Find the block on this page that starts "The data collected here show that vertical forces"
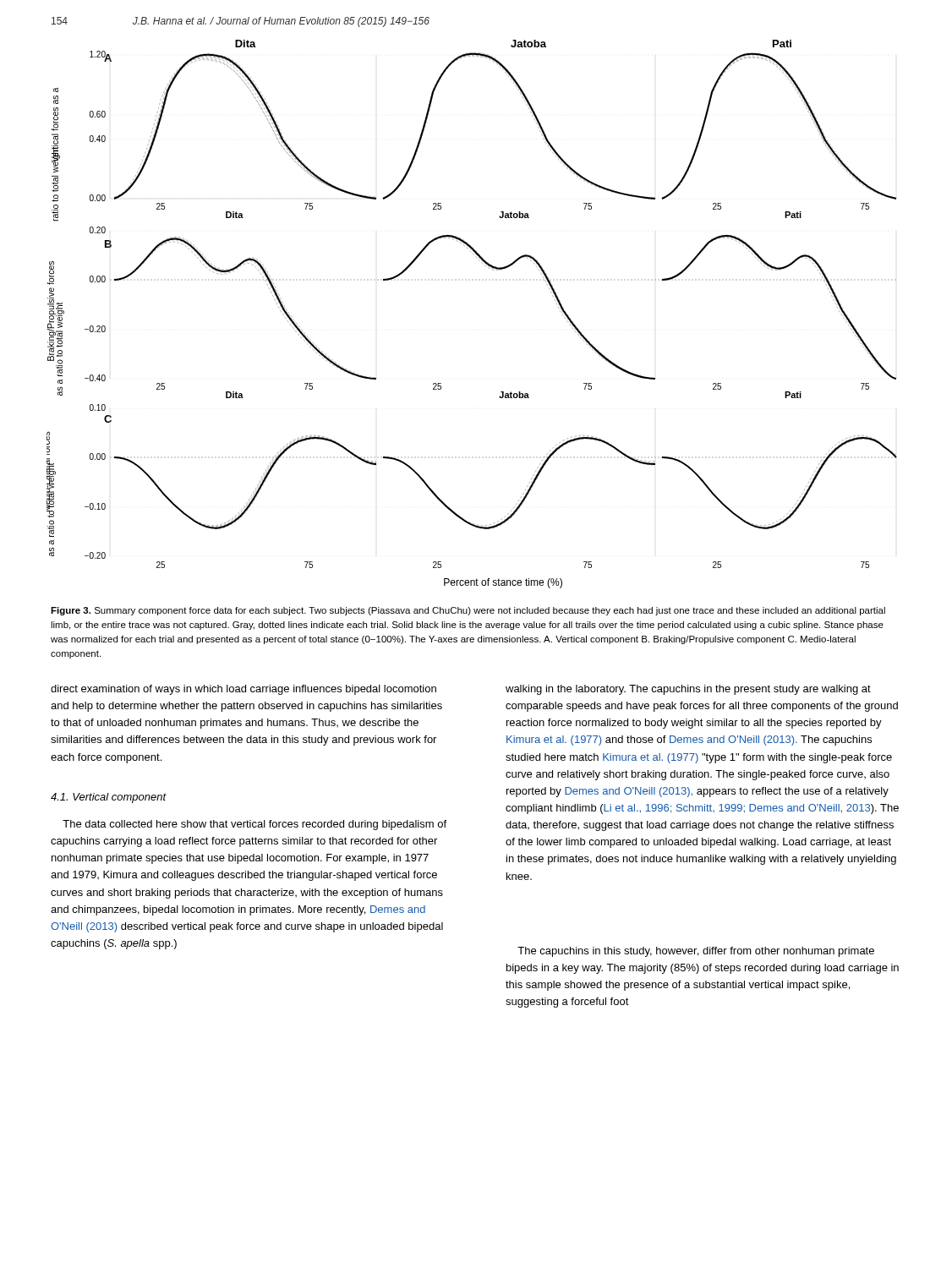 point(249,883)
